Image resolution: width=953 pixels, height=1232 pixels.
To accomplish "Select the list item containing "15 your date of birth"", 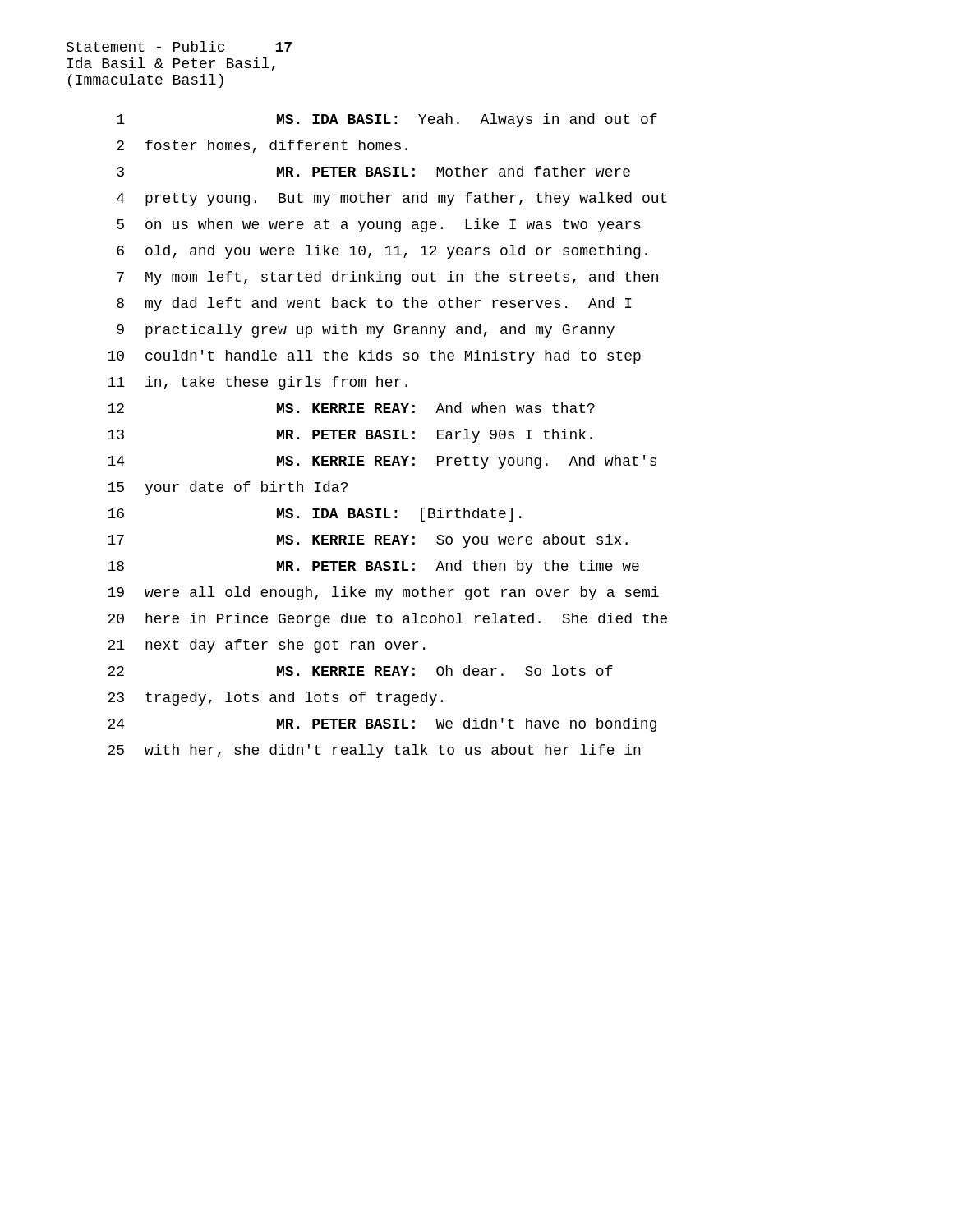I will click(x=246, y=488).
